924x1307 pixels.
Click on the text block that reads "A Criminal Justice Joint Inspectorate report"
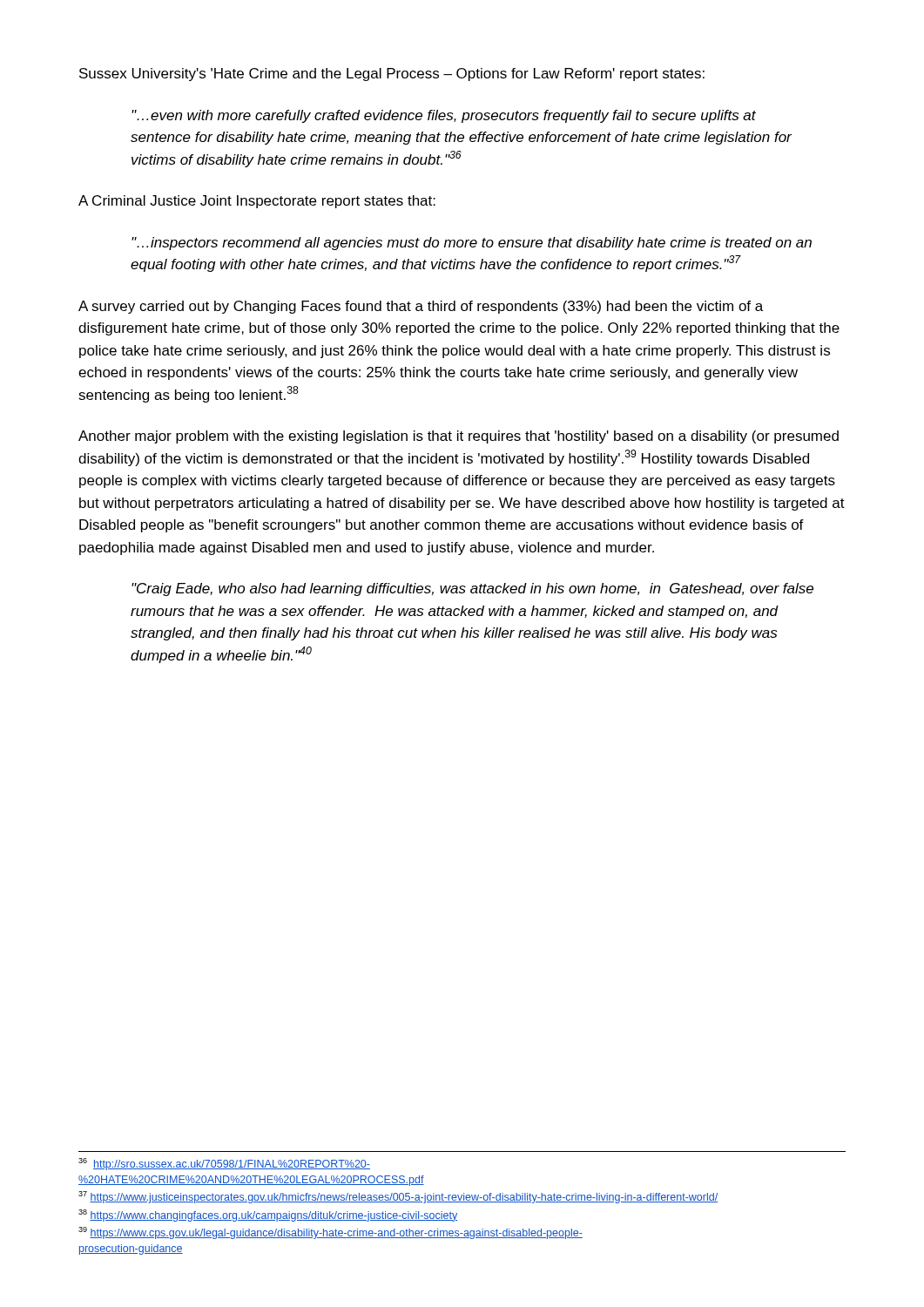click(257, 201)
